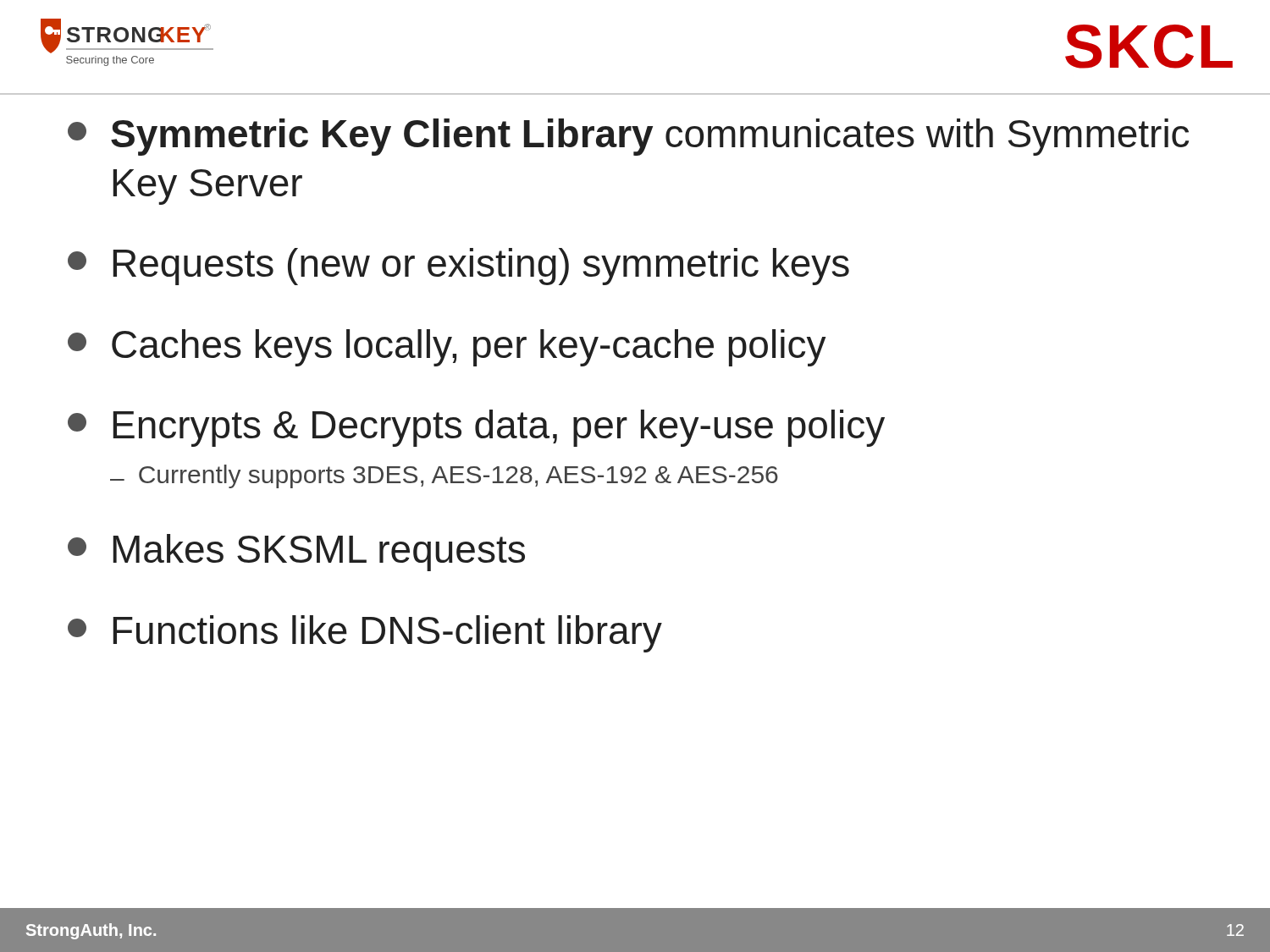Viewport: 1270px width, 952px height.
Task: Point to "Makes SKSML requests"
Action: tap(296, 553)
